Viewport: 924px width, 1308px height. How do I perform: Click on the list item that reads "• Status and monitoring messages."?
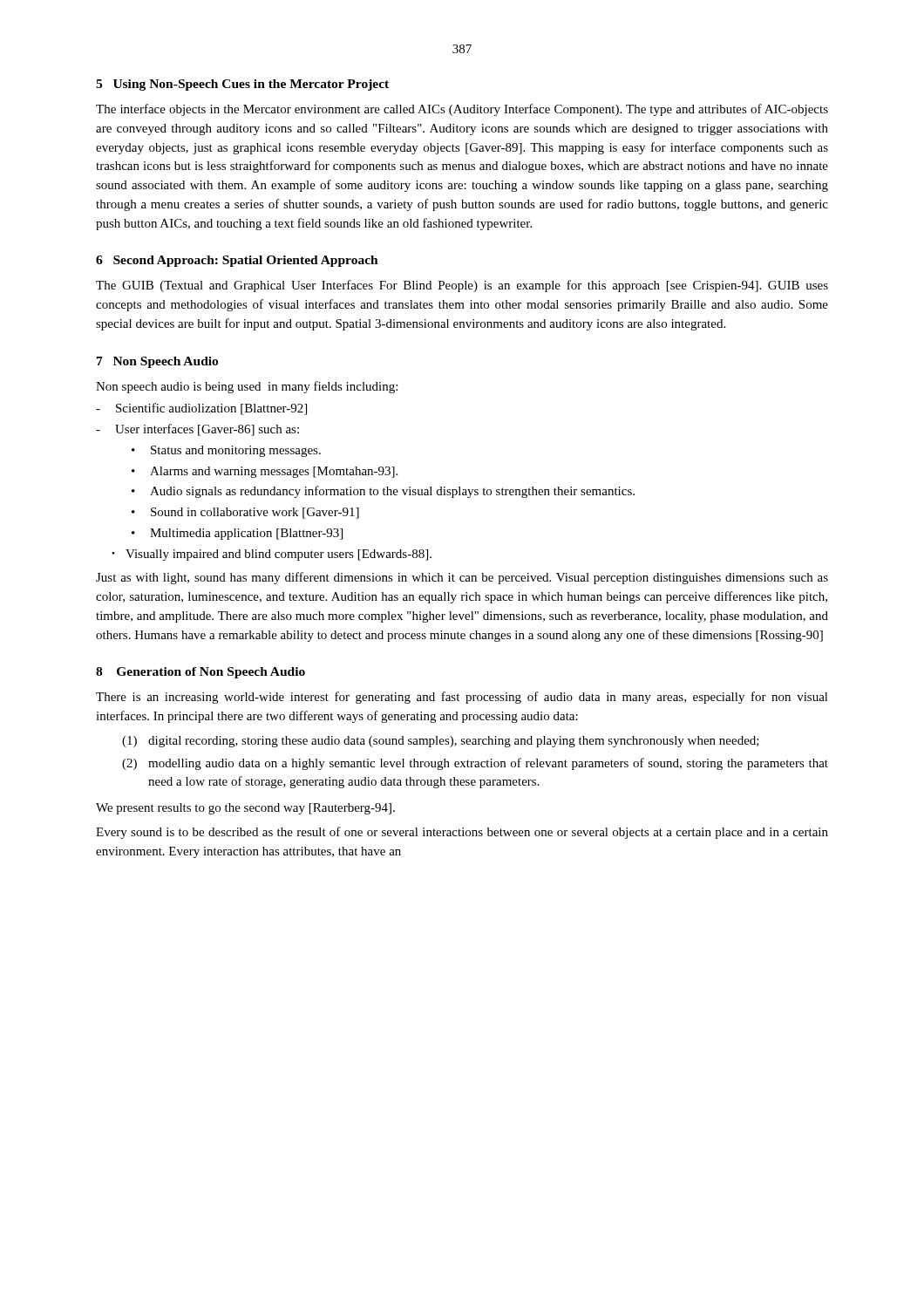[x=226, y=451]
